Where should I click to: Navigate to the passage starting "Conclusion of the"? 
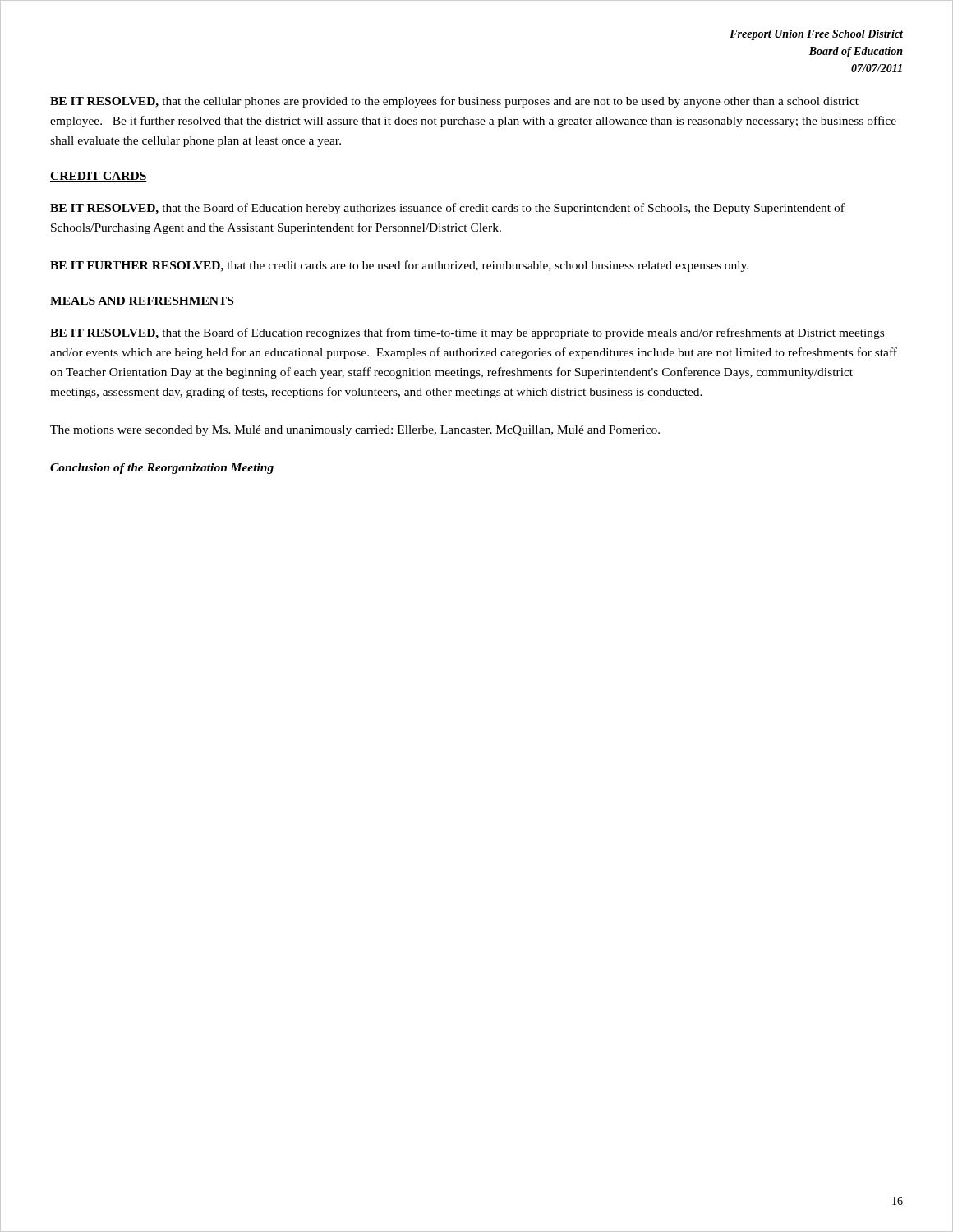tap(162, 467)
